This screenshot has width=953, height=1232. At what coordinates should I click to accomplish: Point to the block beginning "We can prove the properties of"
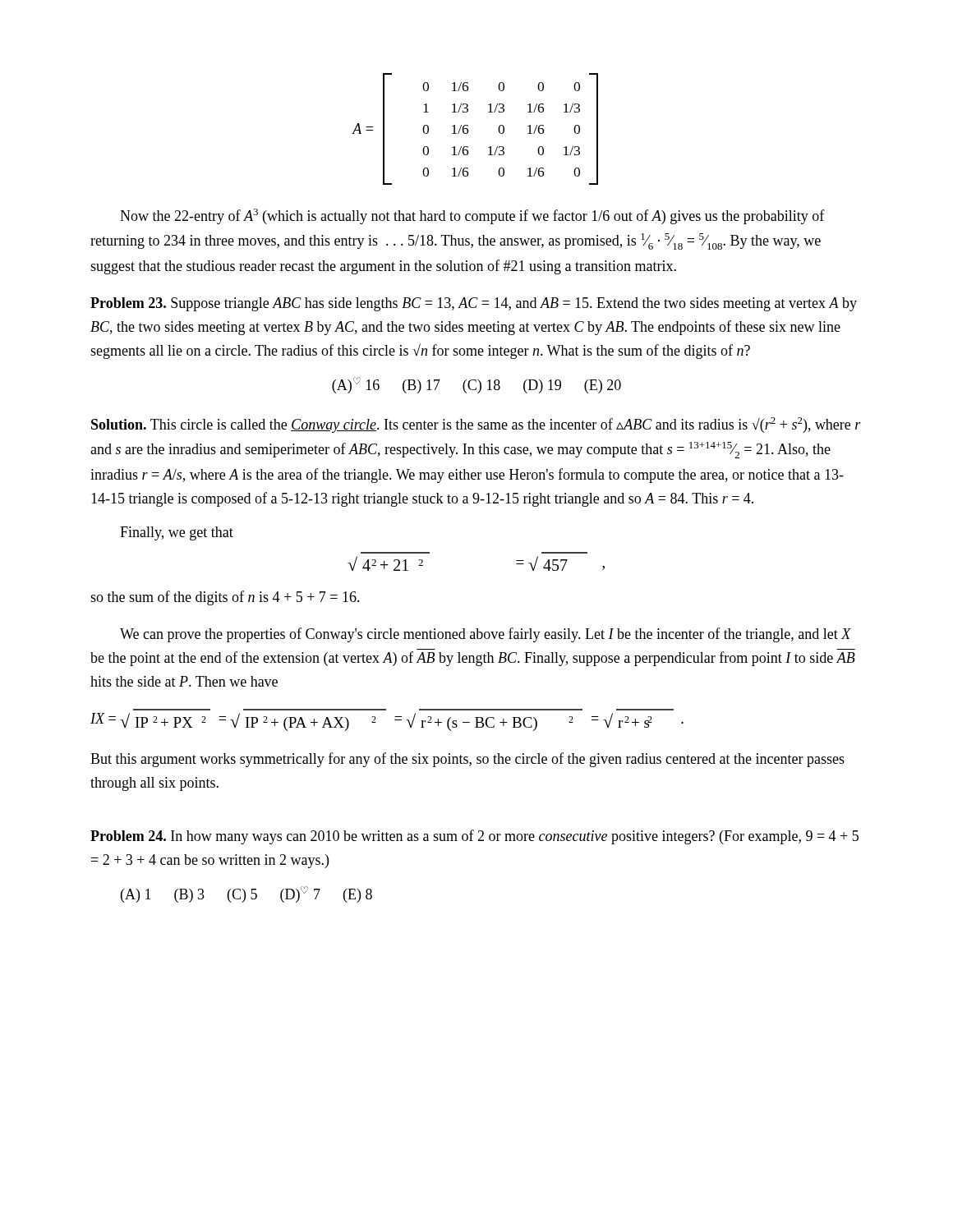click(x=473, y=658)
